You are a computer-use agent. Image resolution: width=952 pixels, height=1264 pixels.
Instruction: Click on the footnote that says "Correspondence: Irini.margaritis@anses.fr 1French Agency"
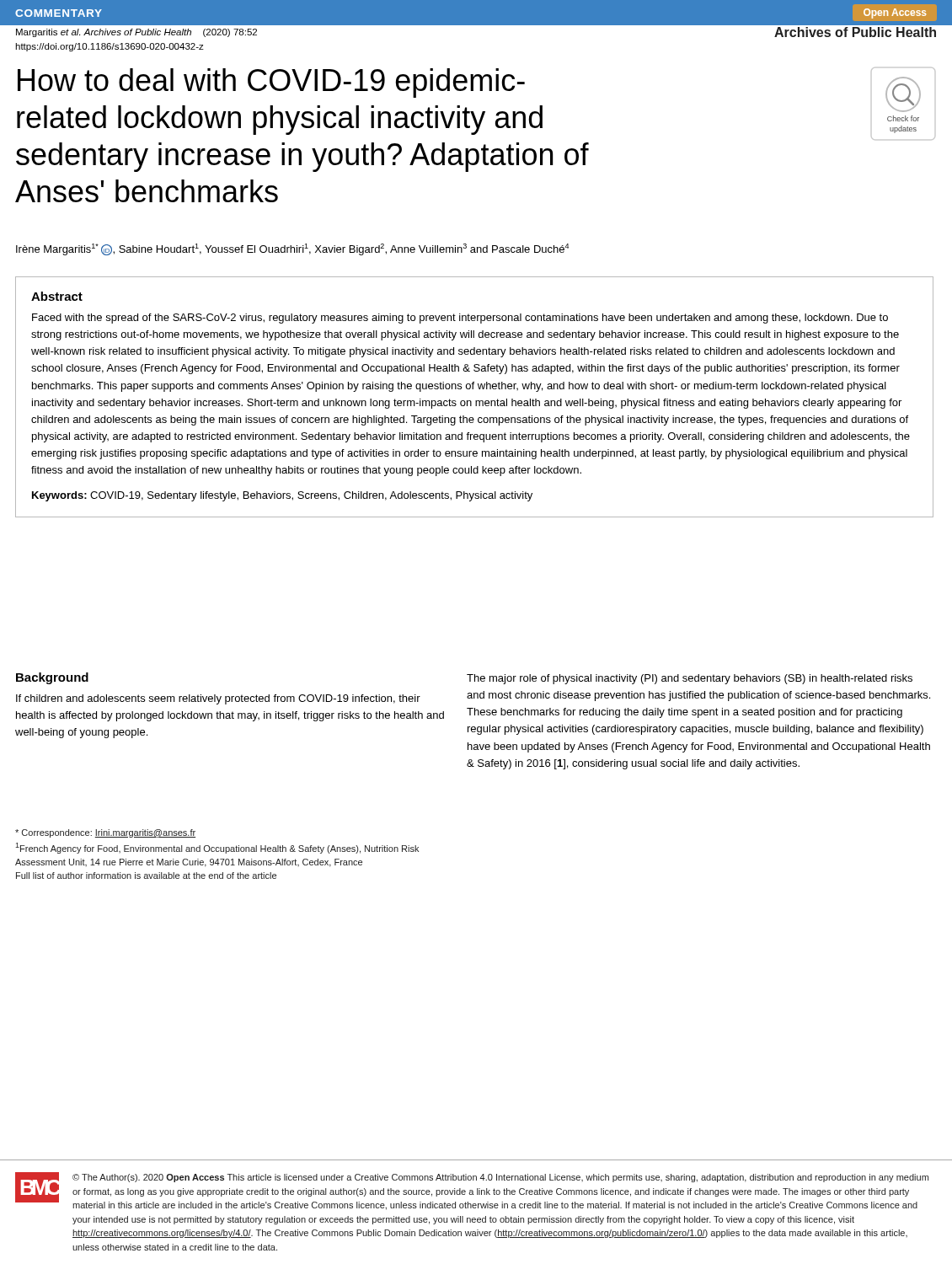tap(217, 854)
